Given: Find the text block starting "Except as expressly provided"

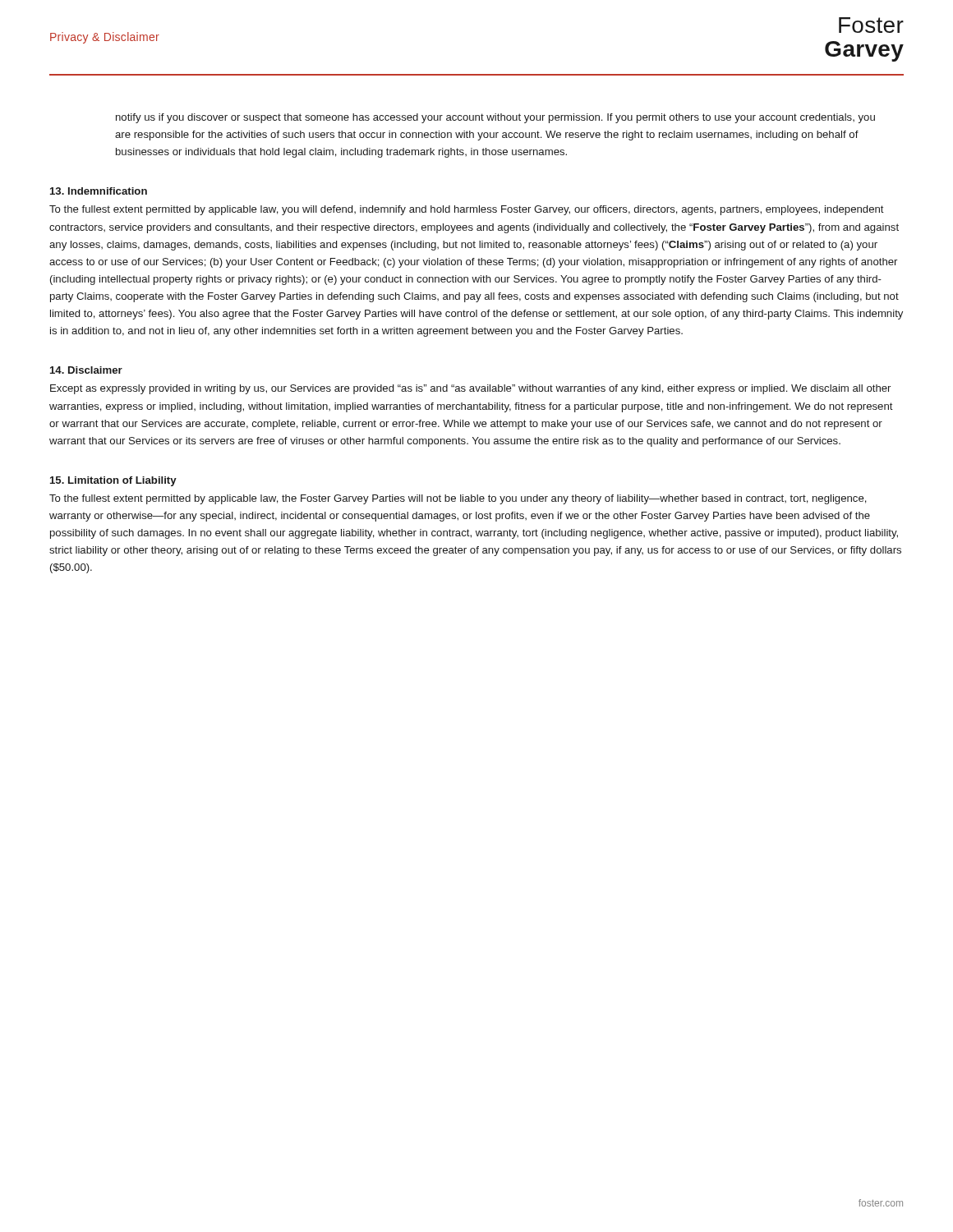Looking at the screenshot, I should pos(471,414).
